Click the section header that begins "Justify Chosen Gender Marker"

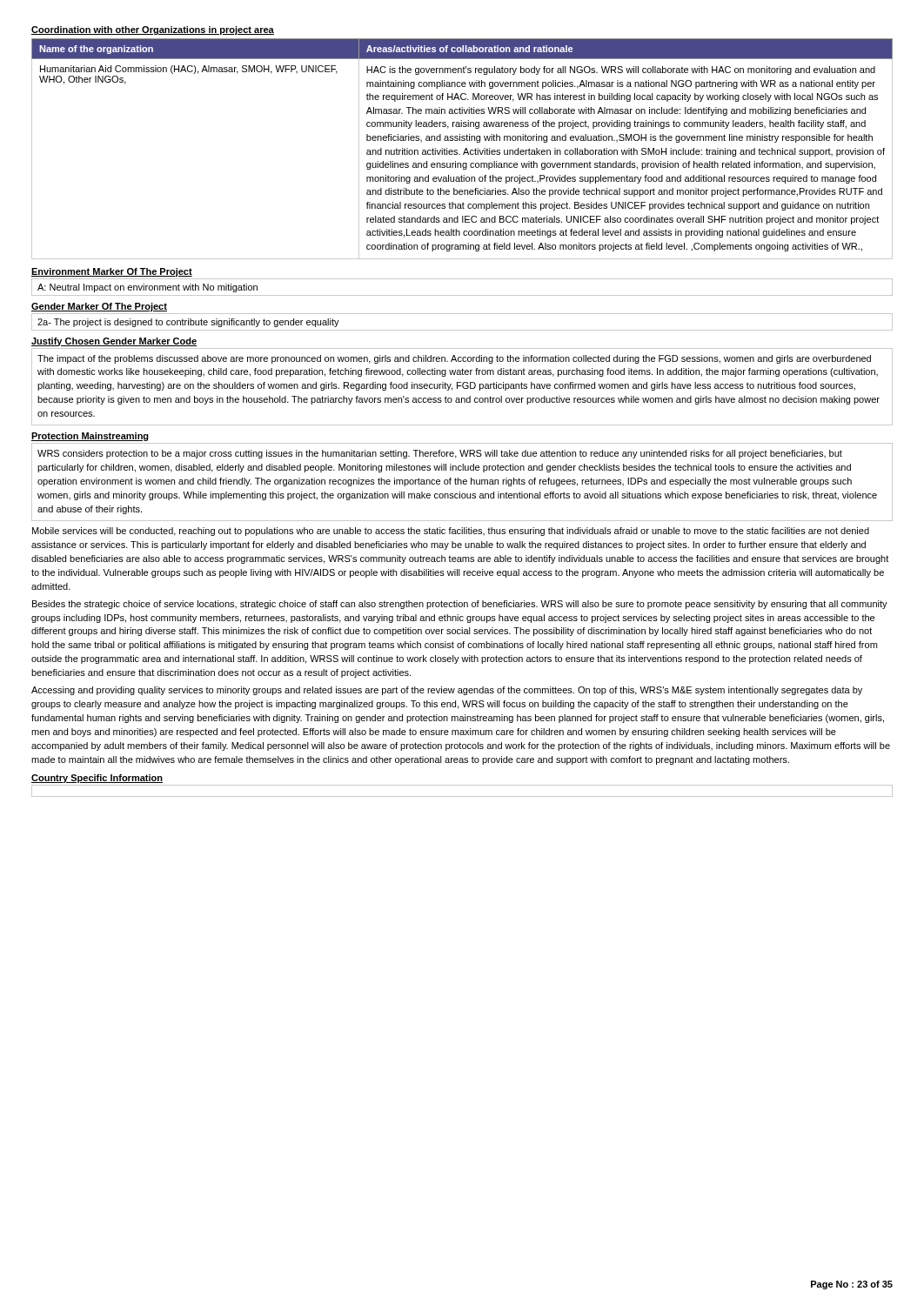[x=114, y=341]
